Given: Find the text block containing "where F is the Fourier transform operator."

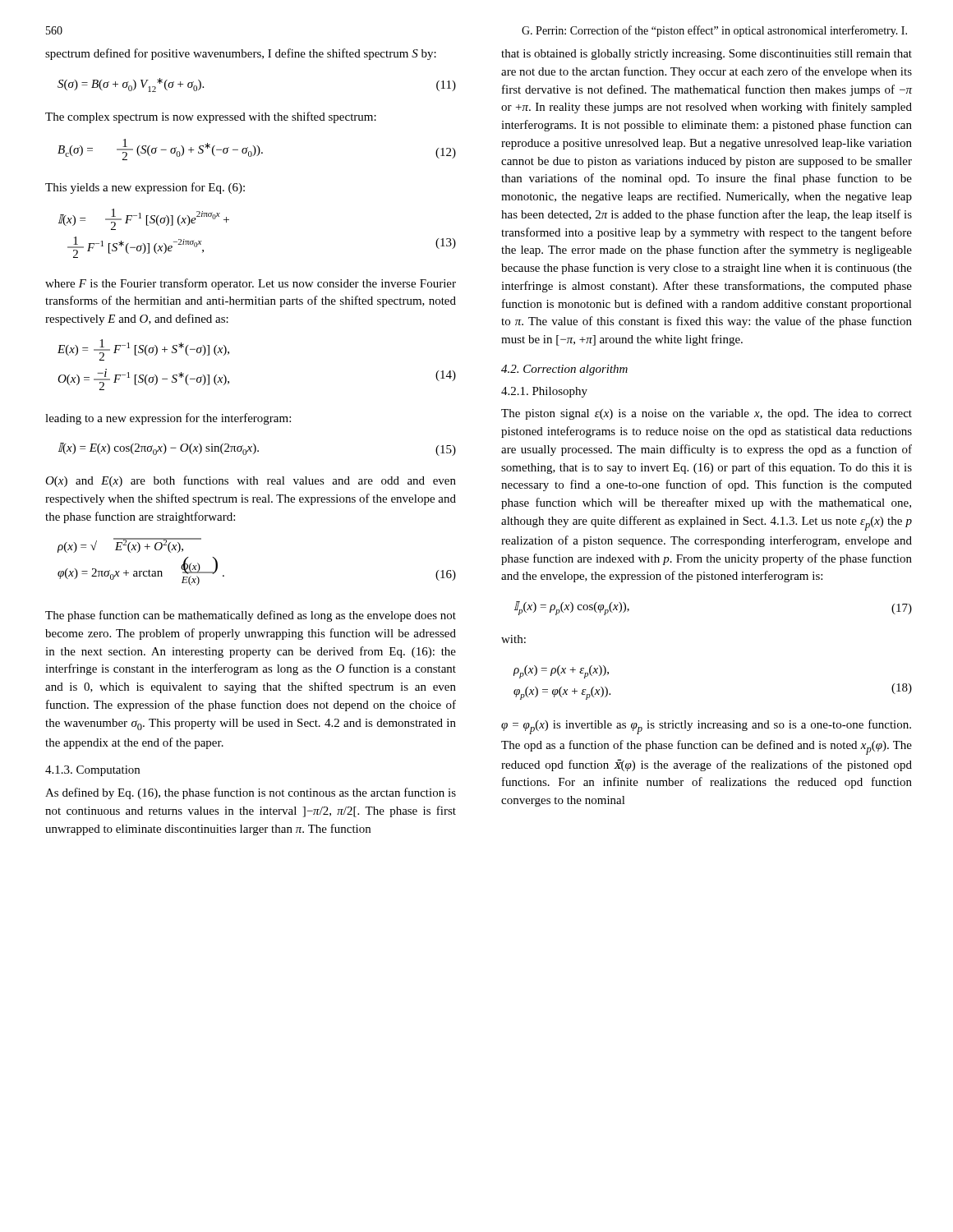Looking at the screenshot, I should coord(251,302).
